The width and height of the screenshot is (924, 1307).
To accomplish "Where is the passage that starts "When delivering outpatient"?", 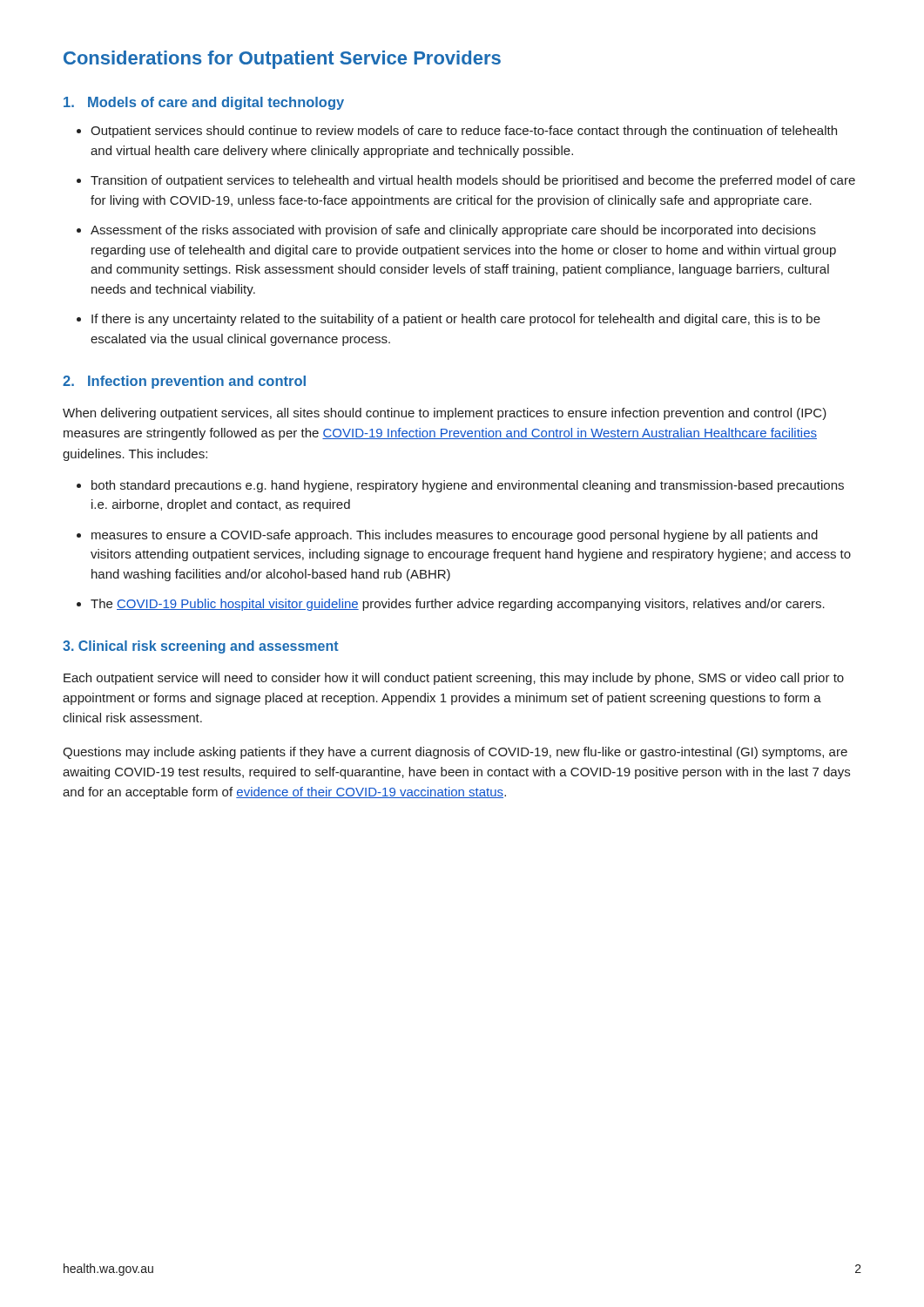I will (x=462, y=433).
